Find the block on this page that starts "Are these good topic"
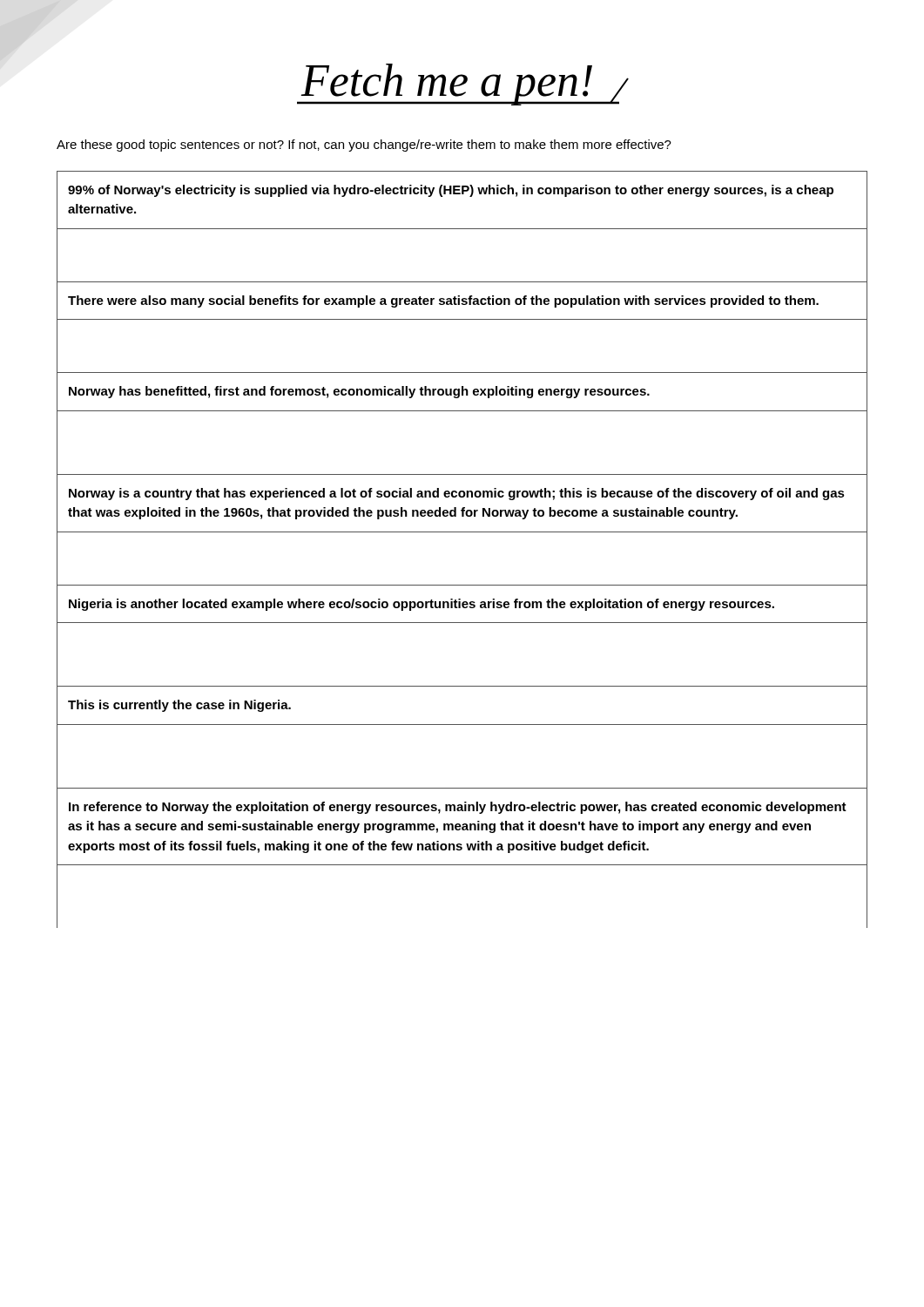The image size is (924, 1307). click(x=364, y=144)
